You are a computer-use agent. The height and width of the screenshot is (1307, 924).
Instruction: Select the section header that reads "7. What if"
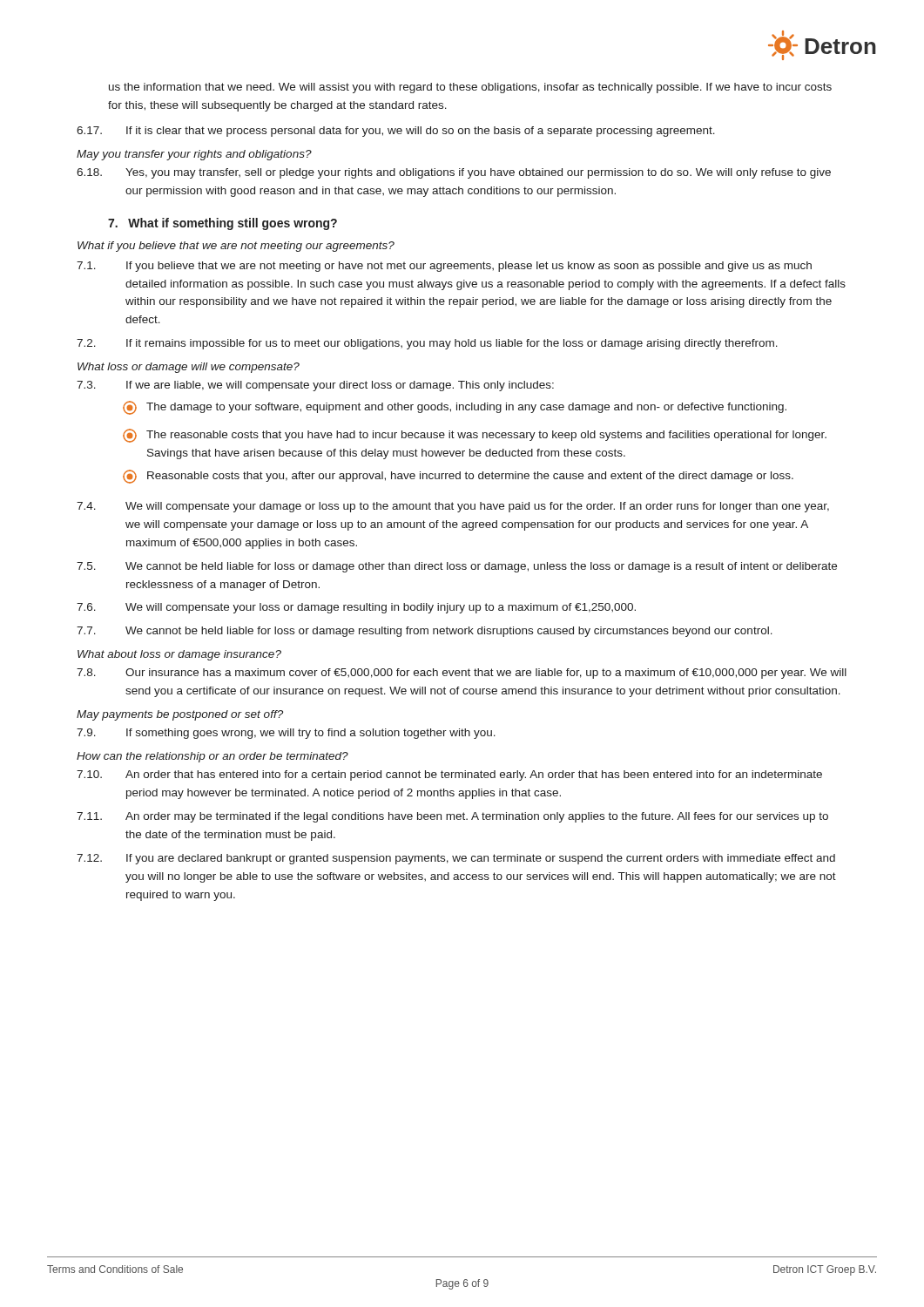pos(223,223)
